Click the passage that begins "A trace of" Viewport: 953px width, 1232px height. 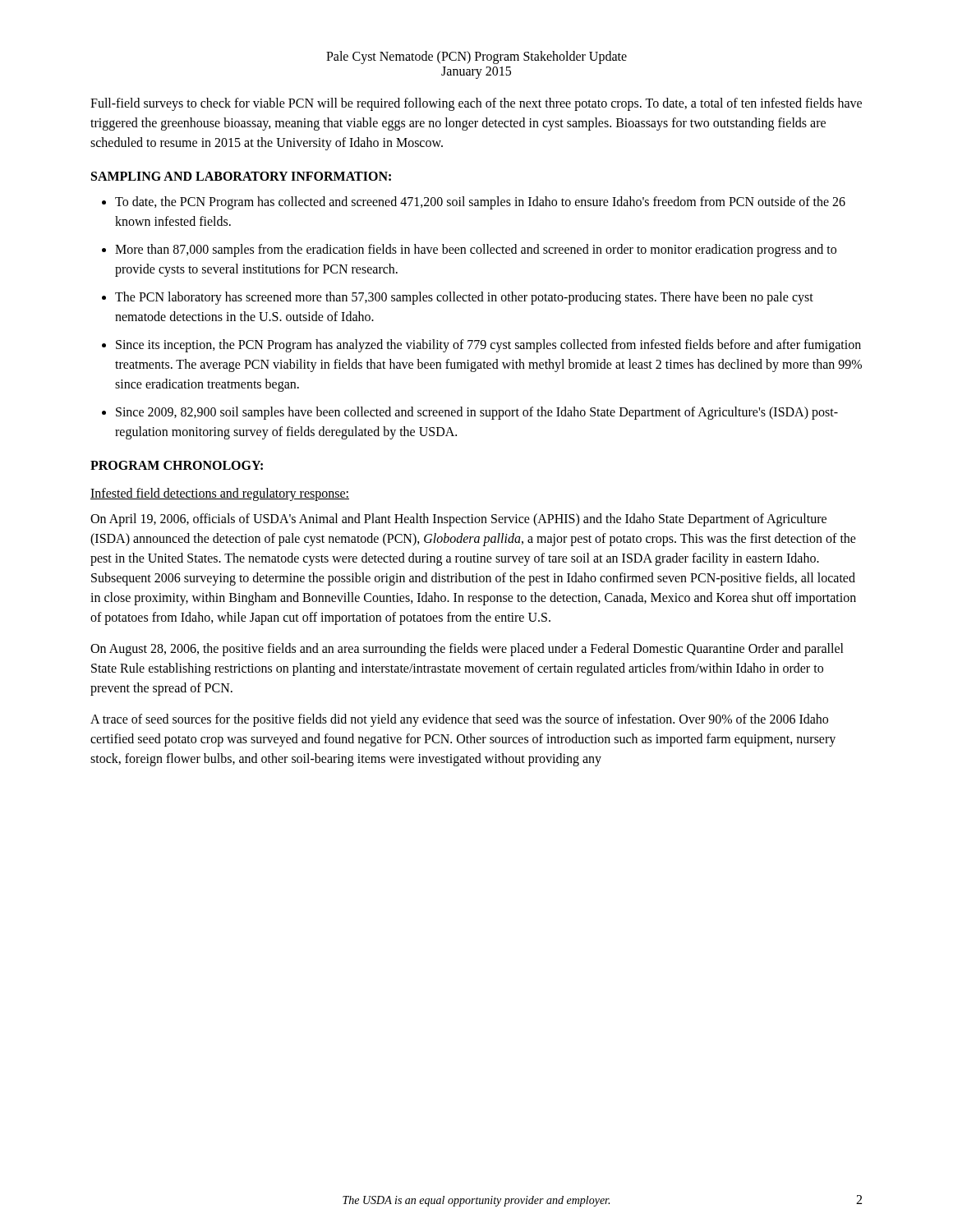pos(463,739)
